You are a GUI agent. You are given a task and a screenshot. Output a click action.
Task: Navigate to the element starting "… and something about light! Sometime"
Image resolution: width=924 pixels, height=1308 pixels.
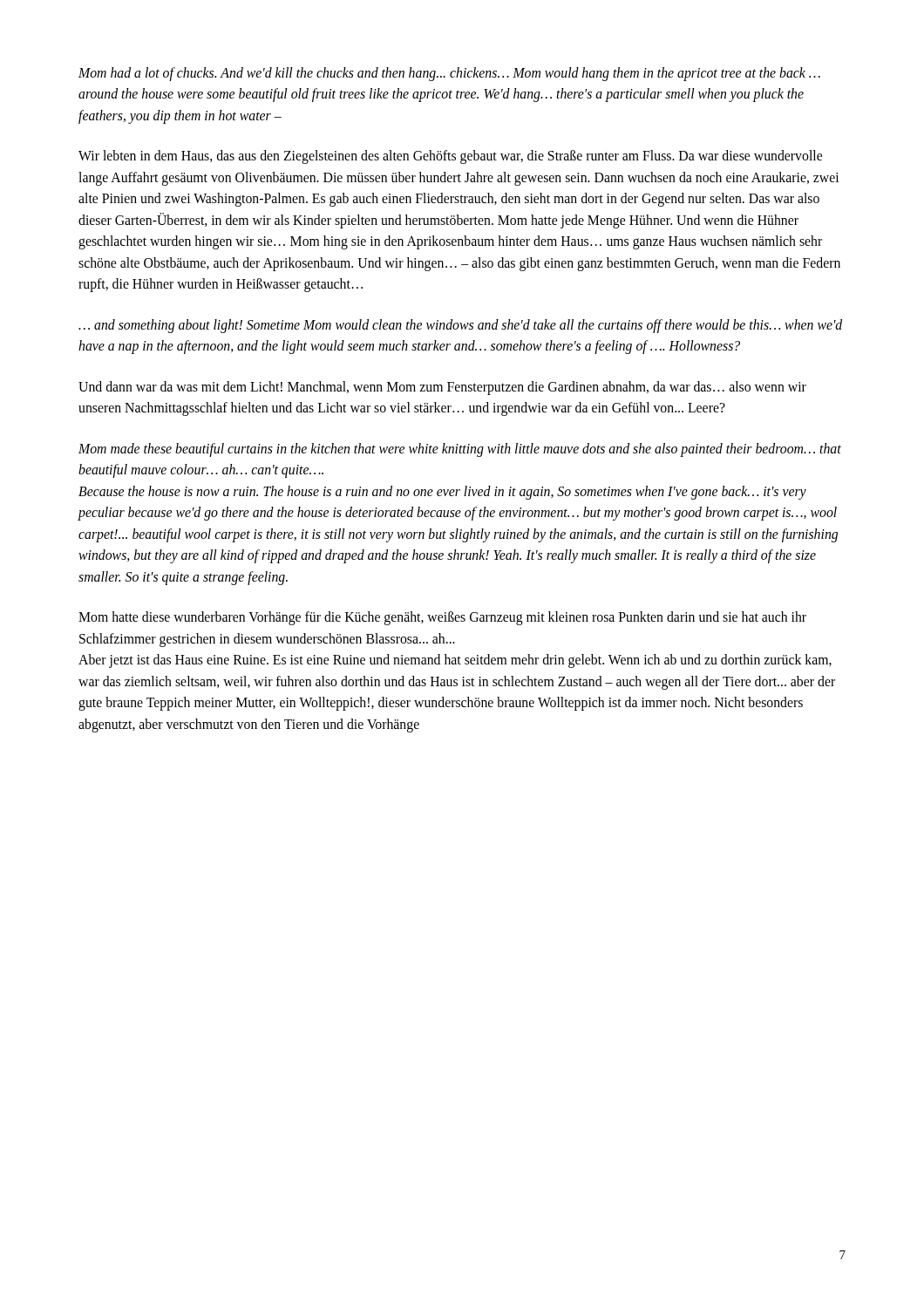tap(460, 335)
